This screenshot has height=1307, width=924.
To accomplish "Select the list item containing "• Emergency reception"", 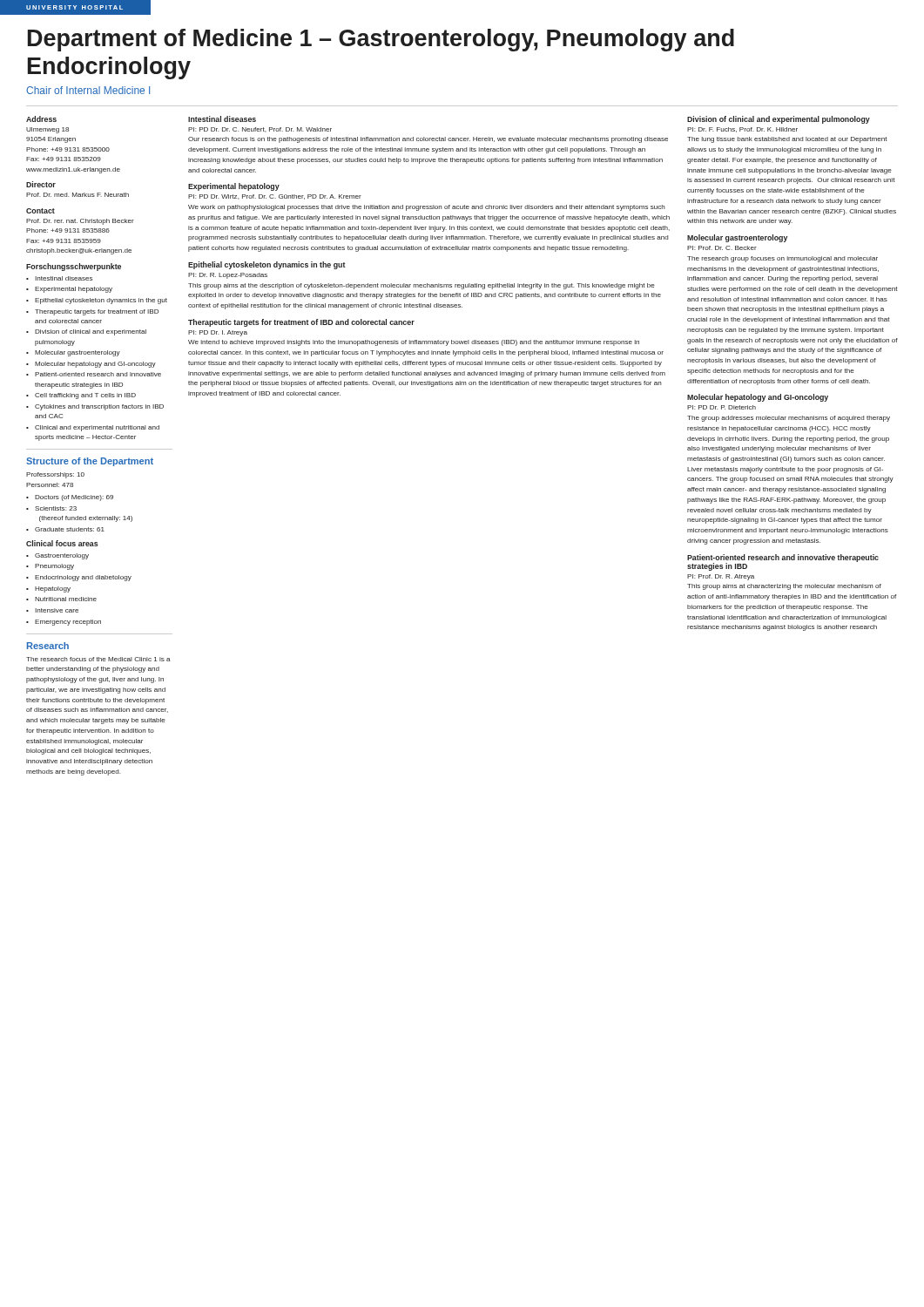I will click(64, 621).
